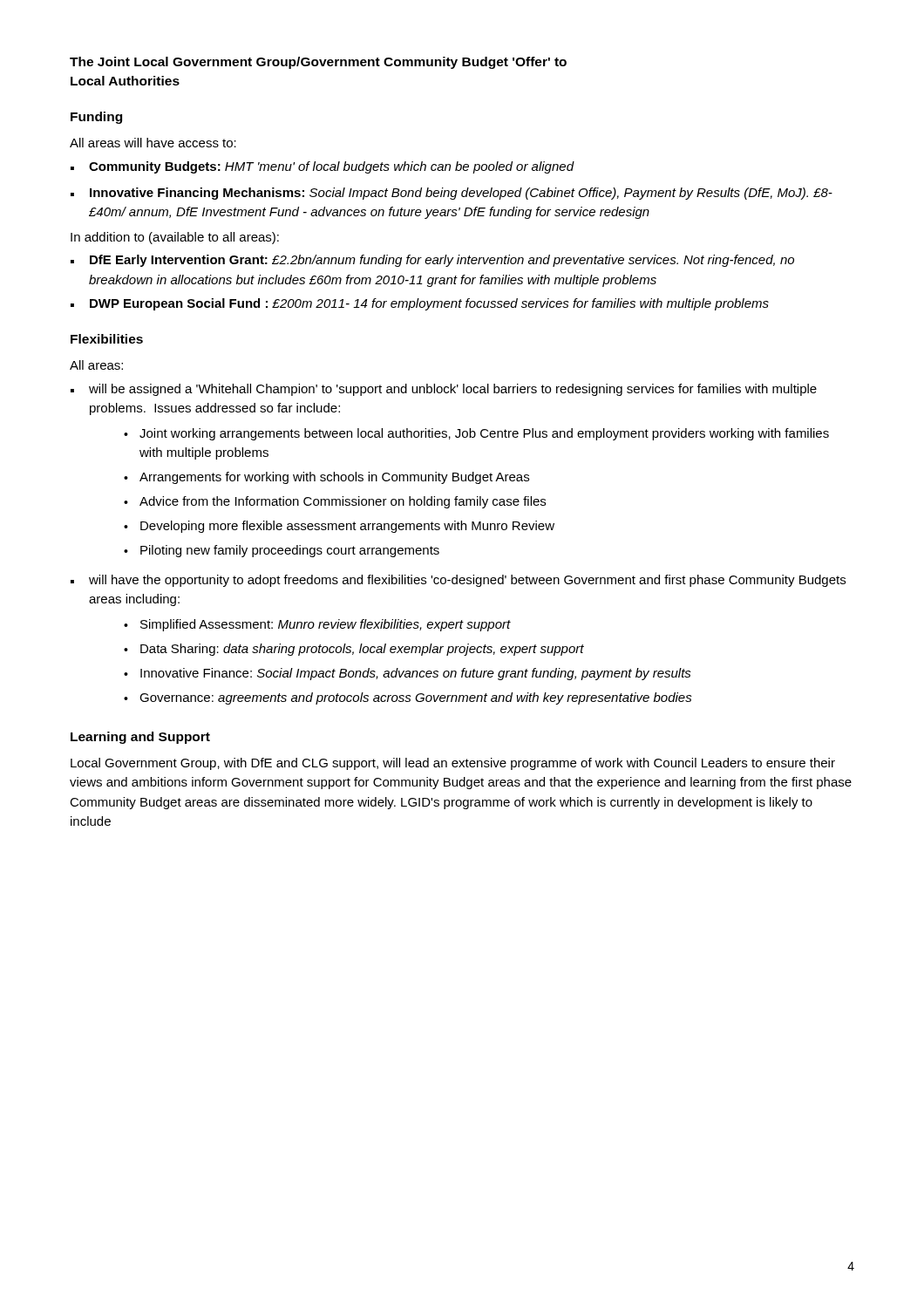Find the block on this page that starts "• Arrangements for working with schools in Community"
924x1308 pixels.
[x=489, y=477]
